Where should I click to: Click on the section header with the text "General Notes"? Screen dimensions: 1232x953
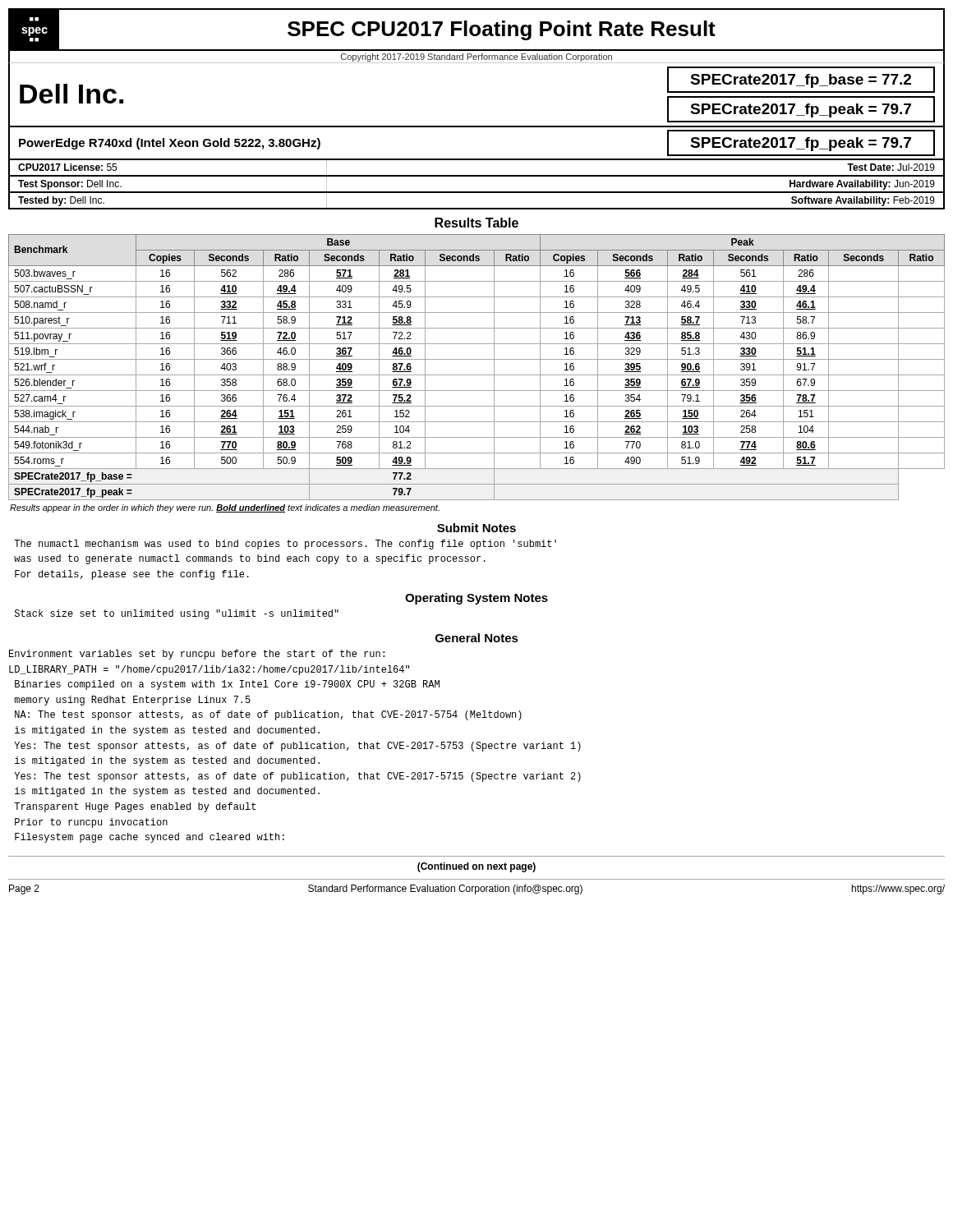pos(476,638)
